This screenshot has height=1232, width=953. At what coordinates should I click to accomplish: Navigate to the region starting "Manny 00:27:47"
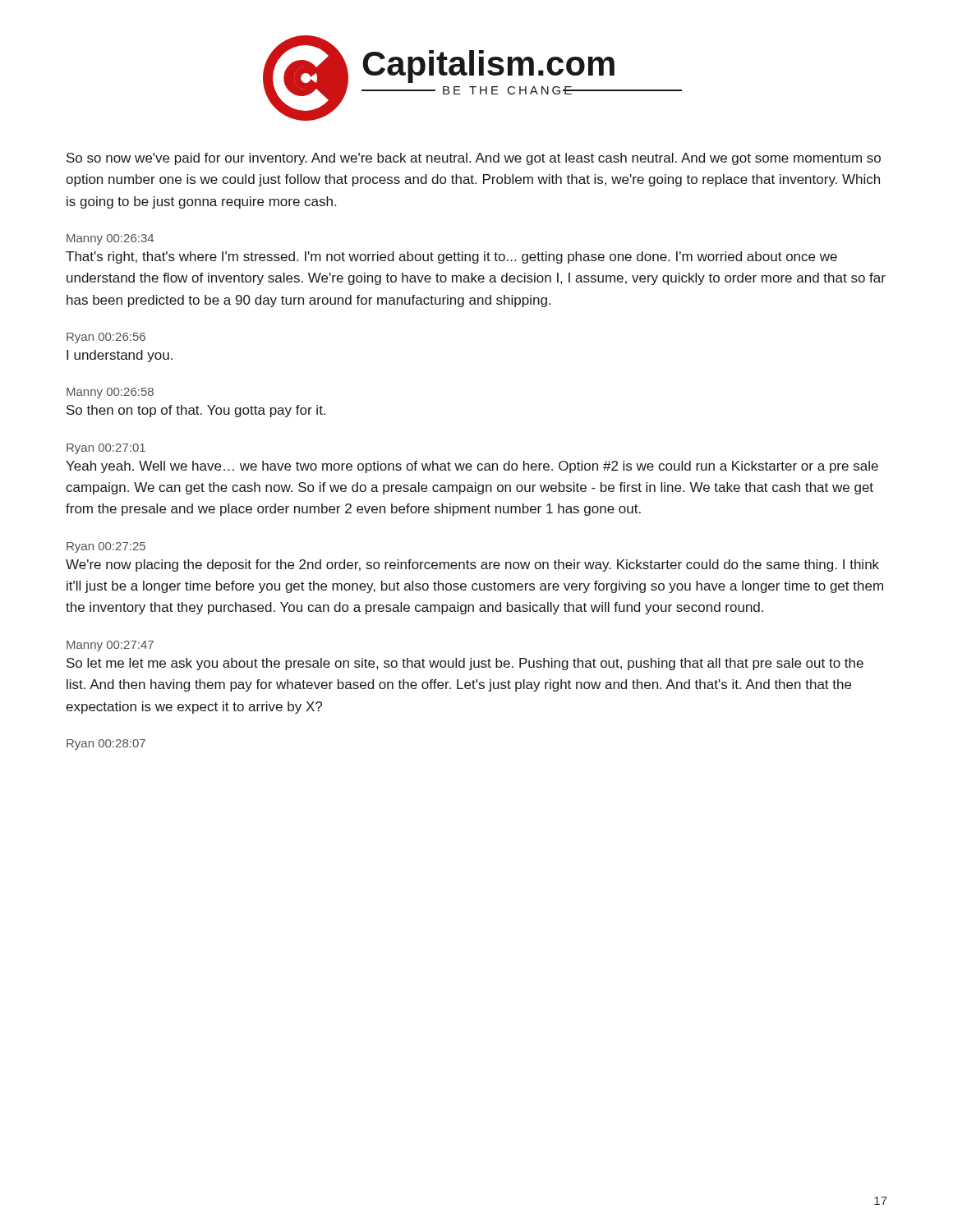(x=110, y=644)
